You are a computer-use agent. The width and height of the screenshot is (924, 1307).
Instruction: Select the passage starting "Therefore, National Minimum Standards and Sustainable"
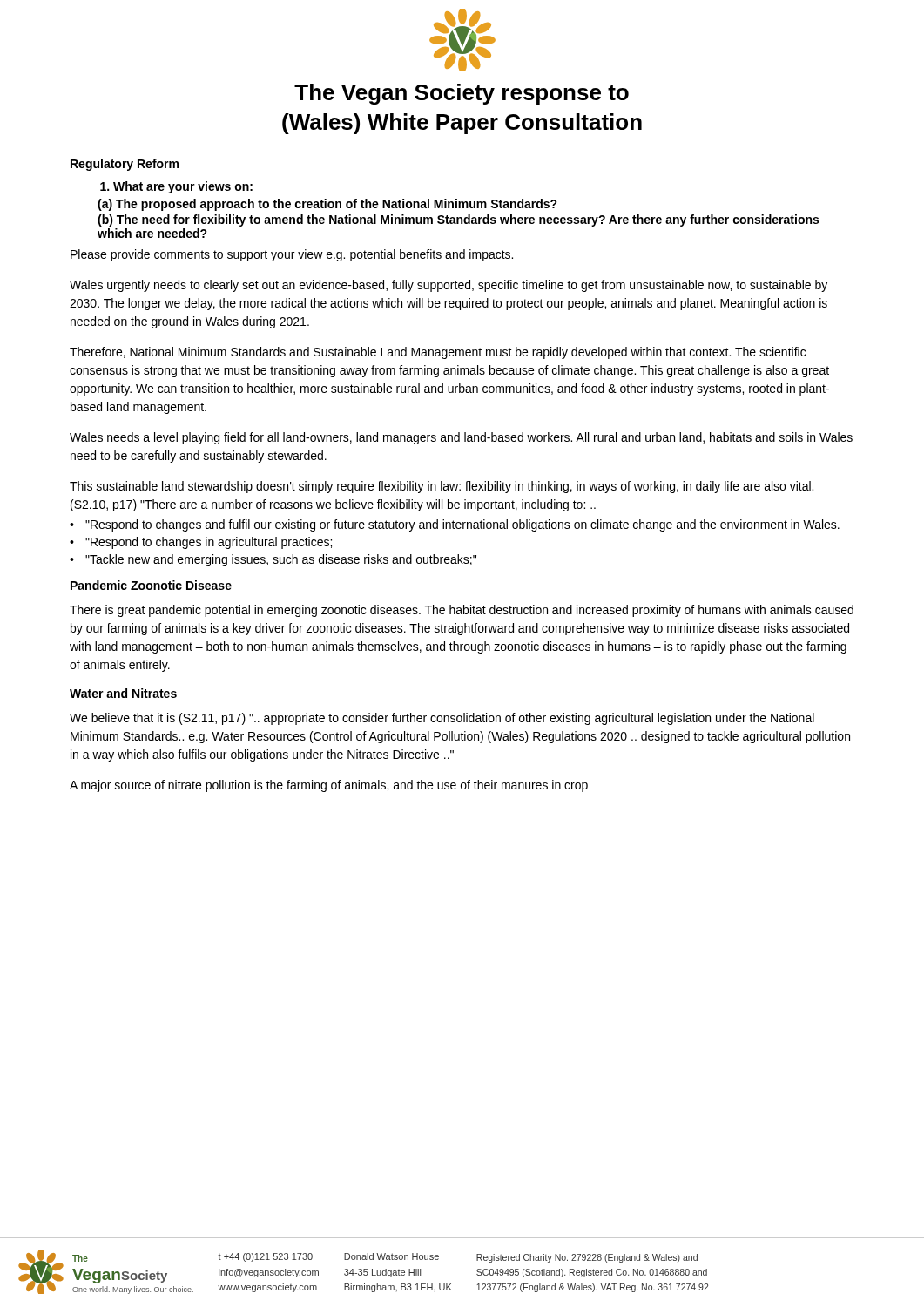[450, 379]
